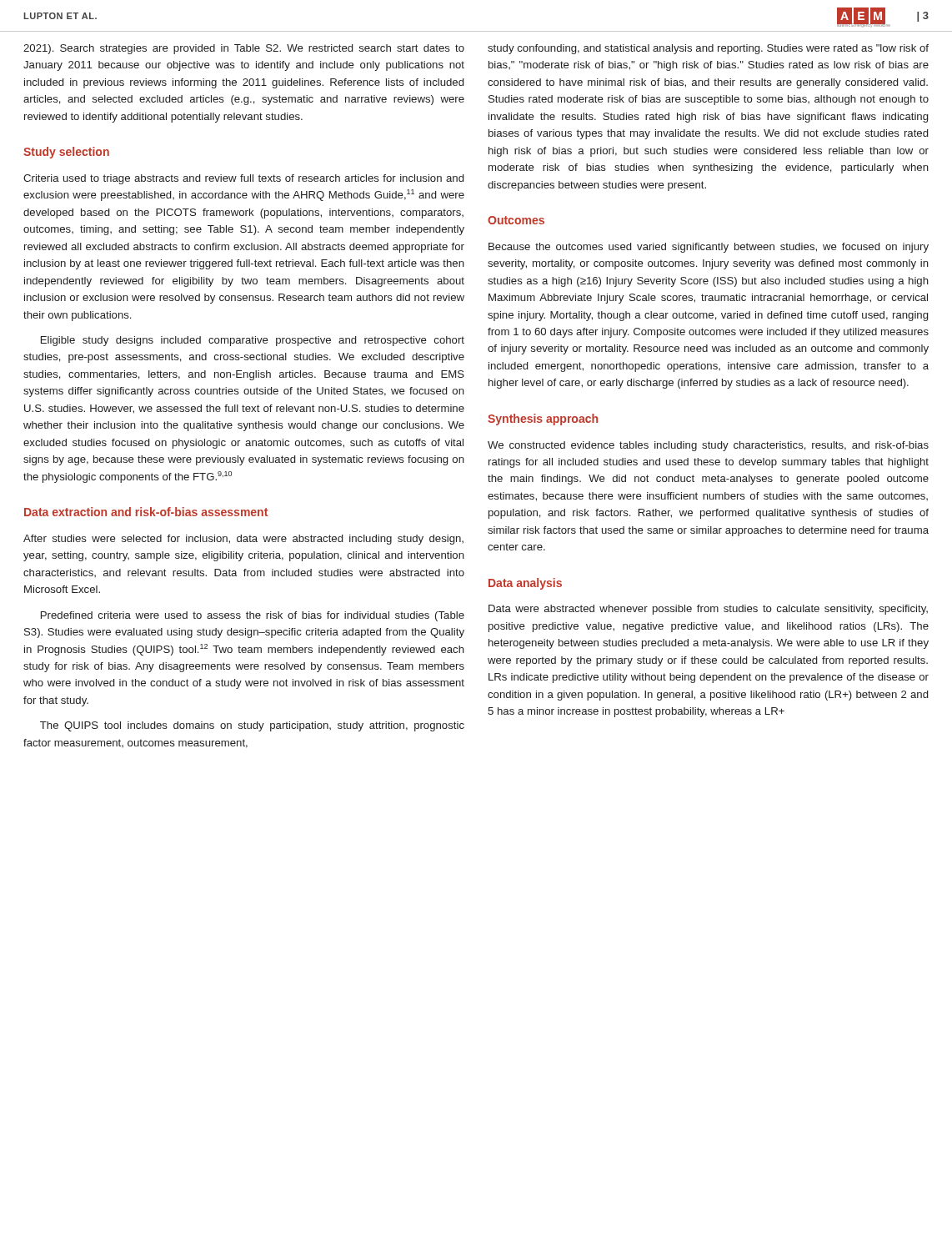Find "Study selection" on this page
The image size is (952, 1251).
click(66, 152)
